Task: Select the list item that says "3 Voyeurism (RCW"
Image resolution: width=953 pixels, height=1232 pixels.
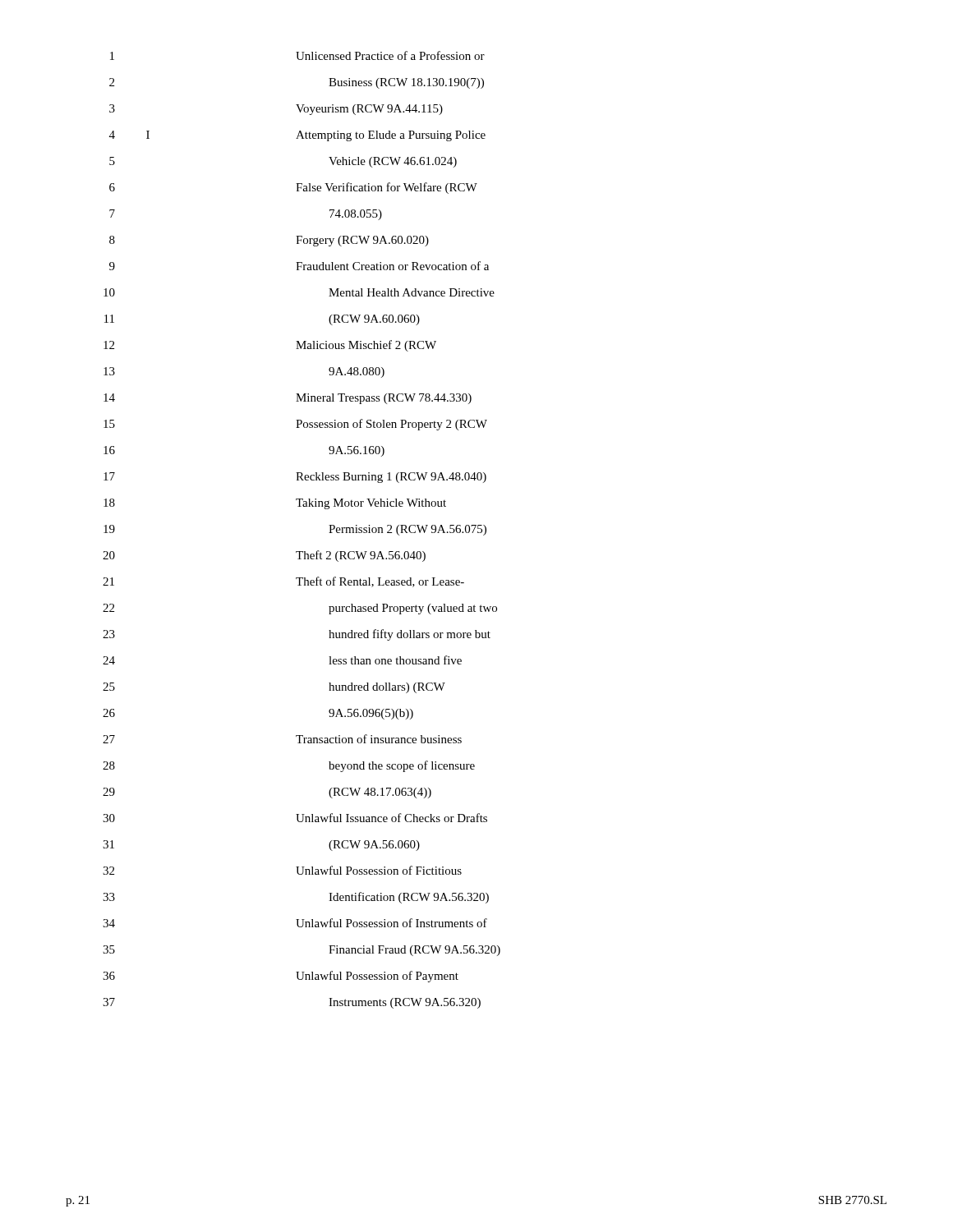Action: (113, 109)
